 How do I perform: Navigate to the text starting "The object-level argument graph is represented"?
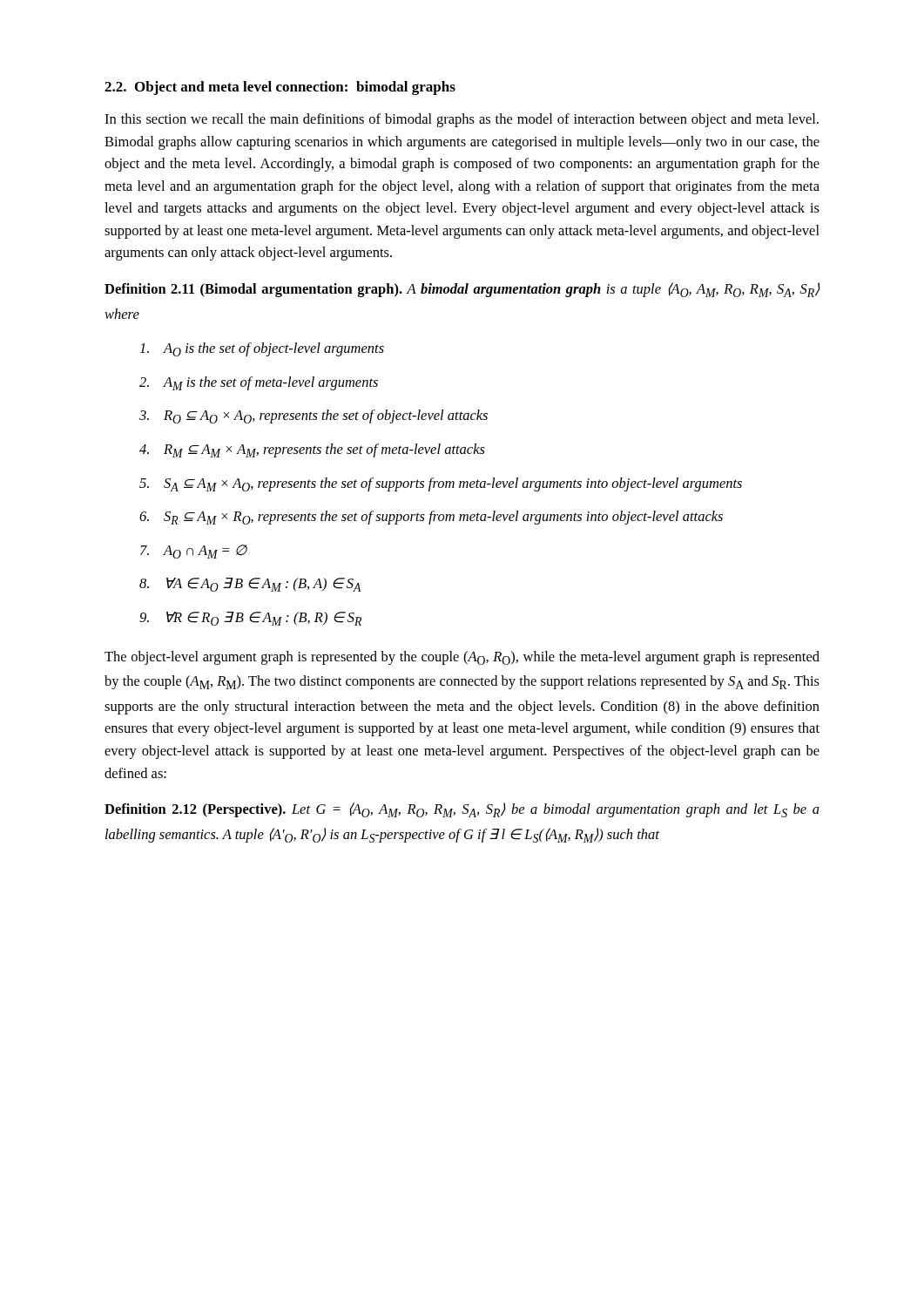[462, 715]
